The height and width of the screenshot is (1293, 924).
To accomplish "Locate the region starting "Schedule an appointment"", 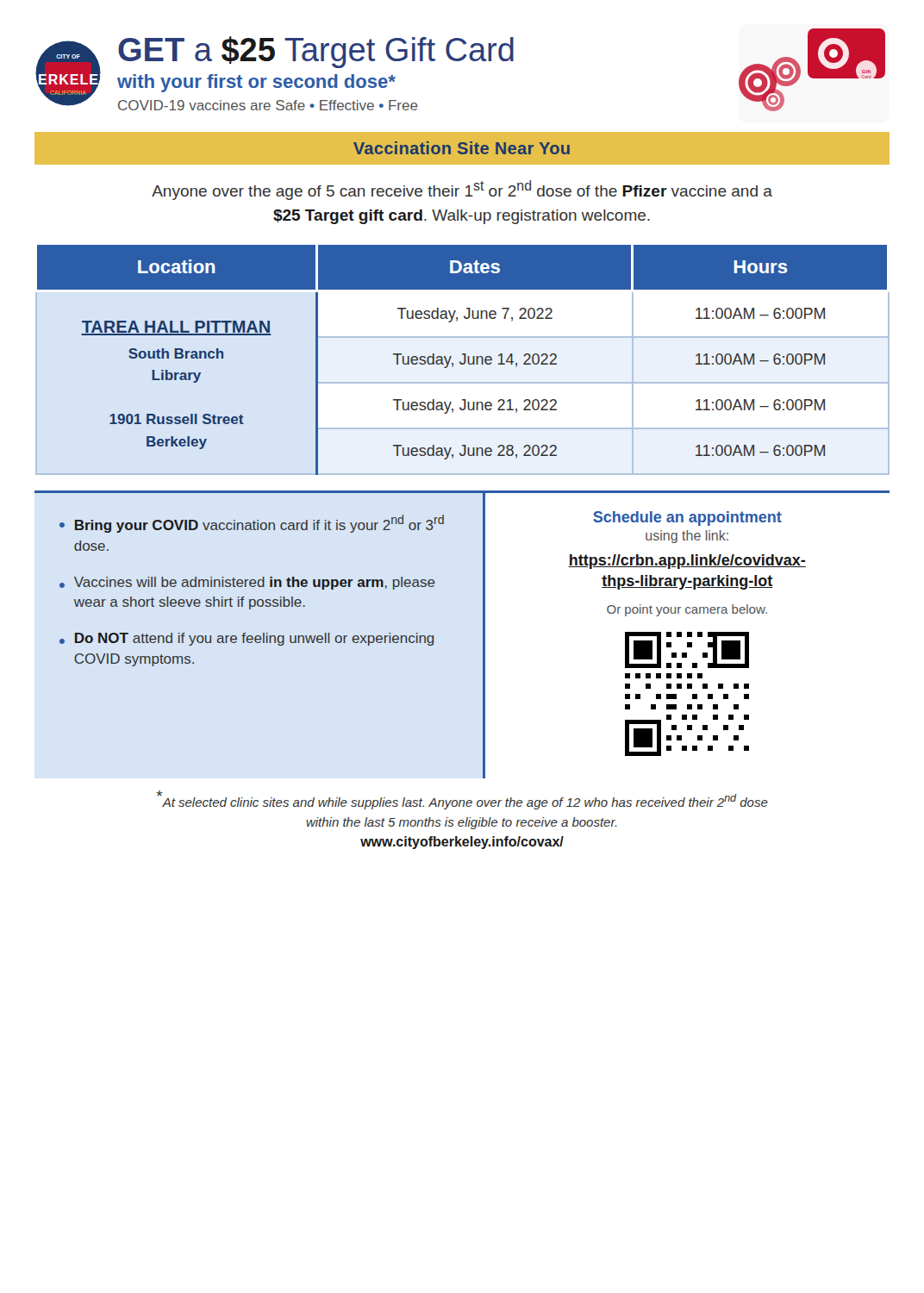I will coord(687,563).
